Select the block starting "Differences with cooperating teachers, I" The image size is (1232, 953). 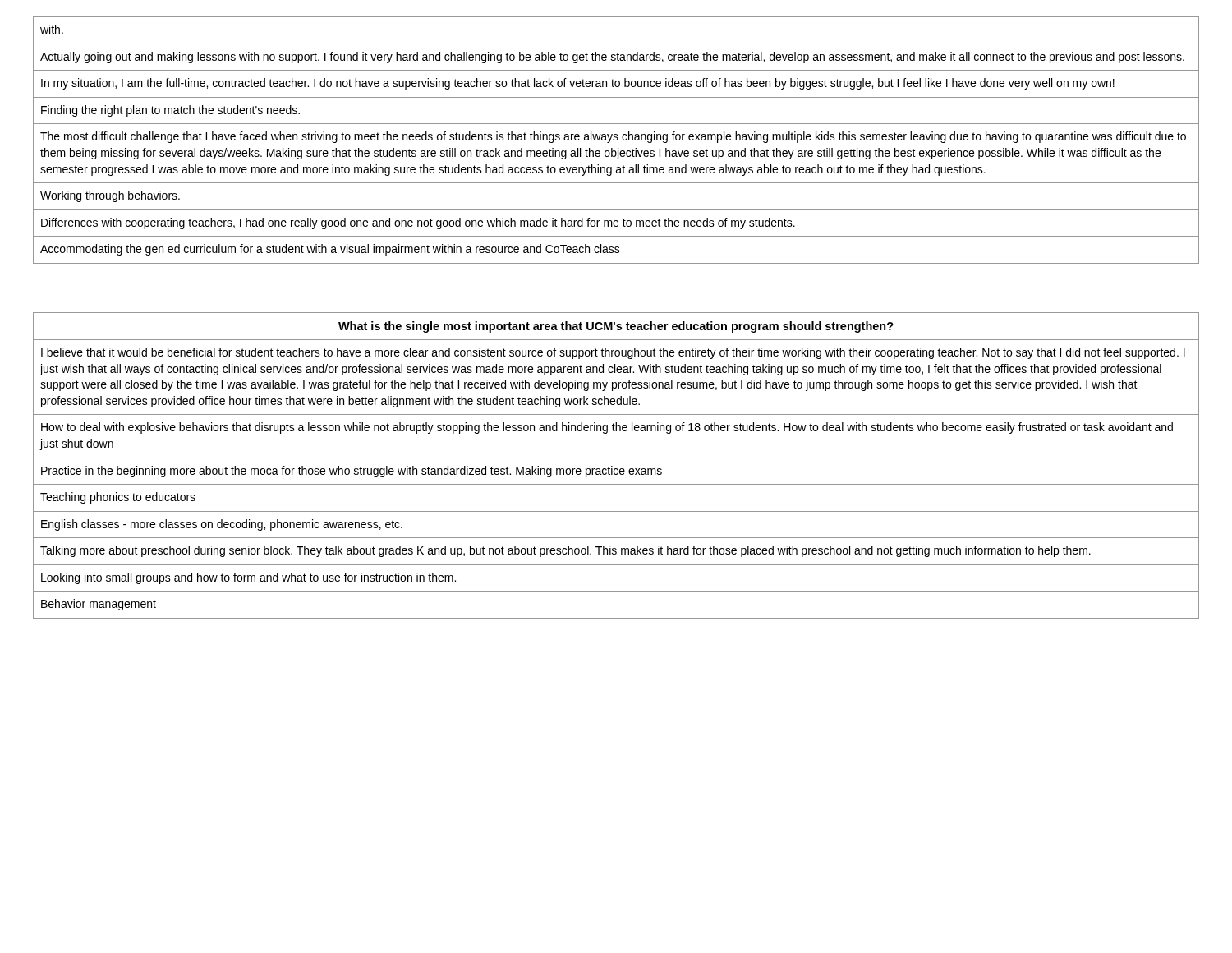(418, 222)
